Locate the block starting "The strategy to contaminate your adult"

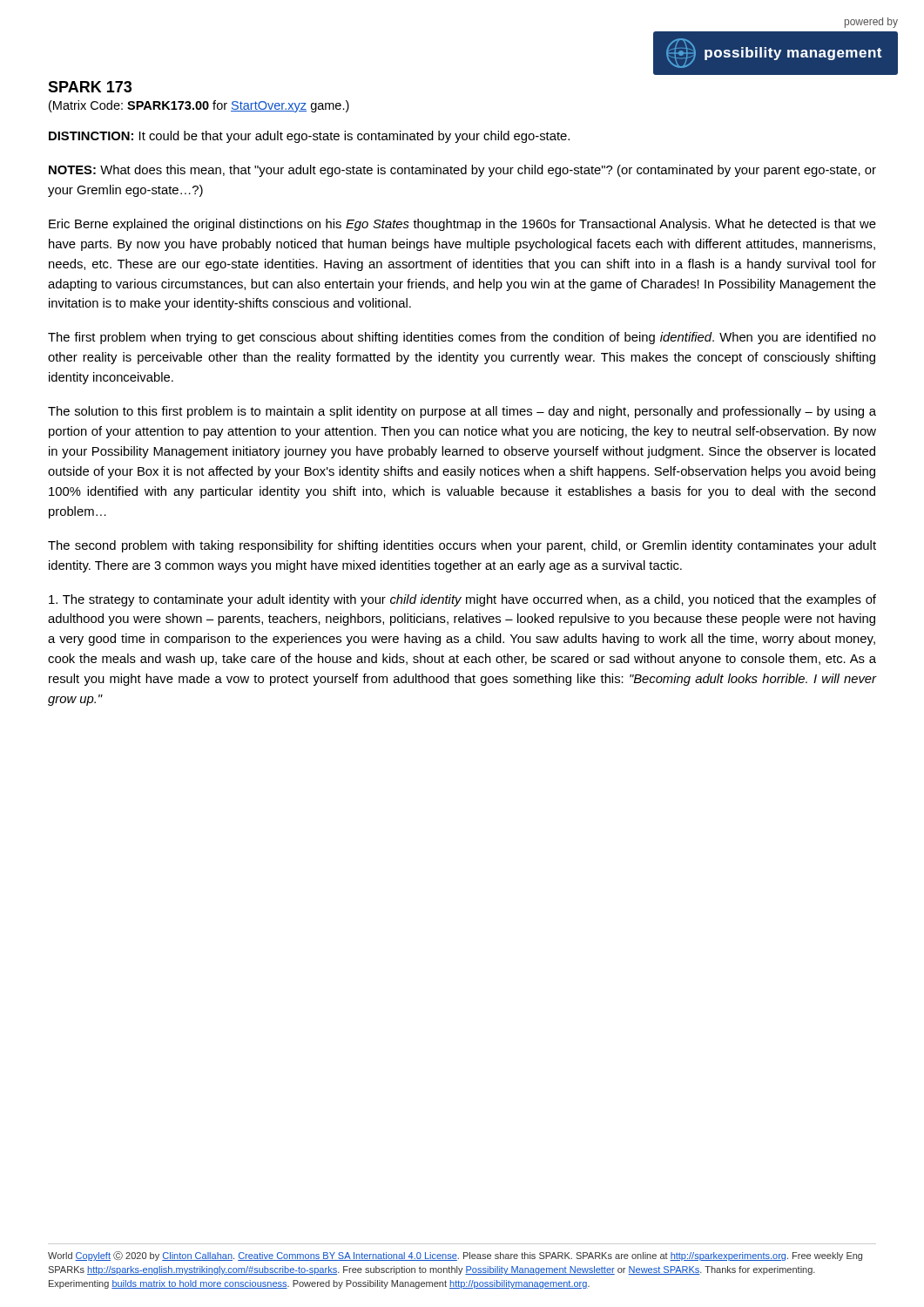(x=462, y=649)
